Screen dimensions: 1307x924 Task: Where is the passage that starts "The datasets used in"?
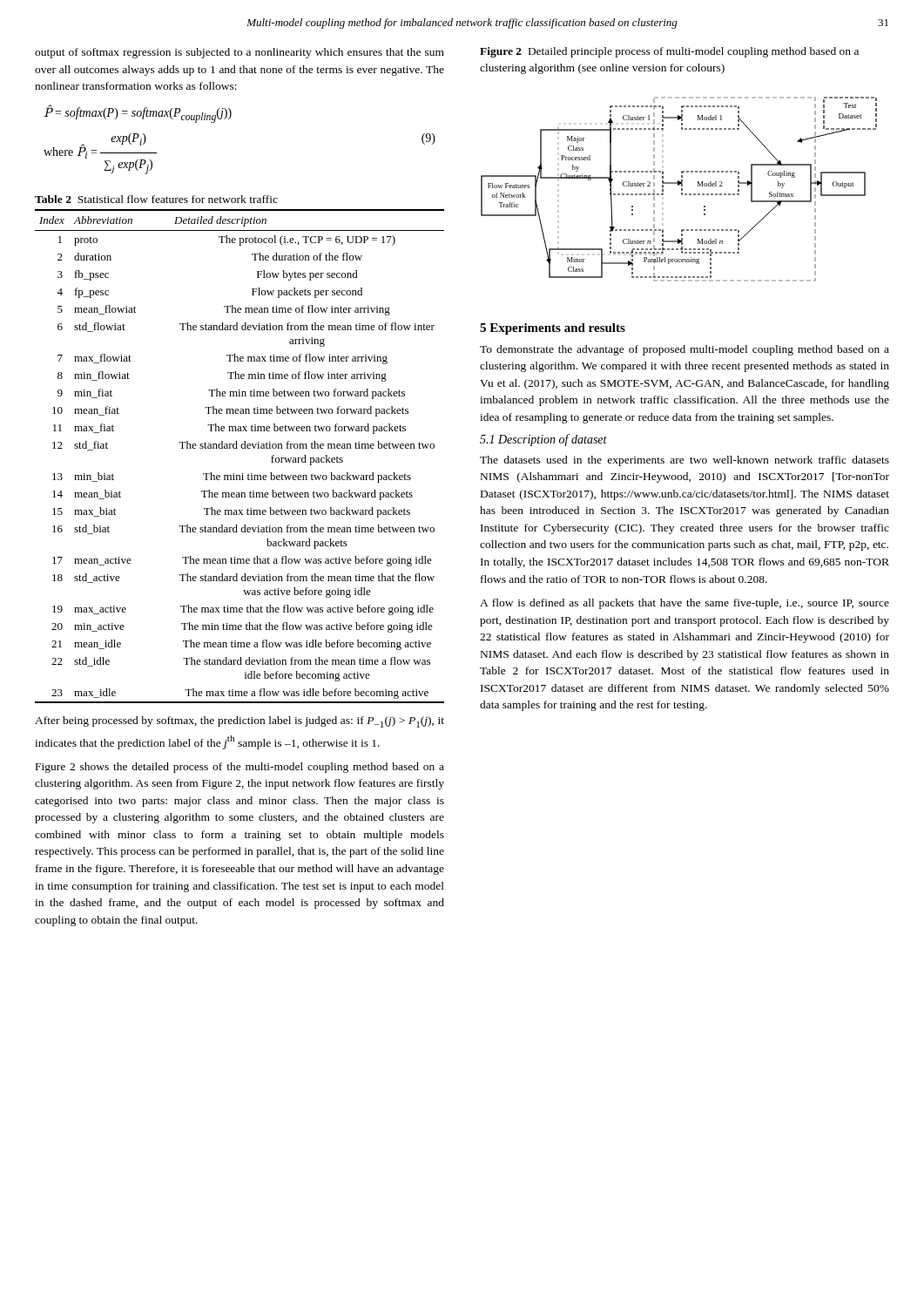click(x=684, y=519)
